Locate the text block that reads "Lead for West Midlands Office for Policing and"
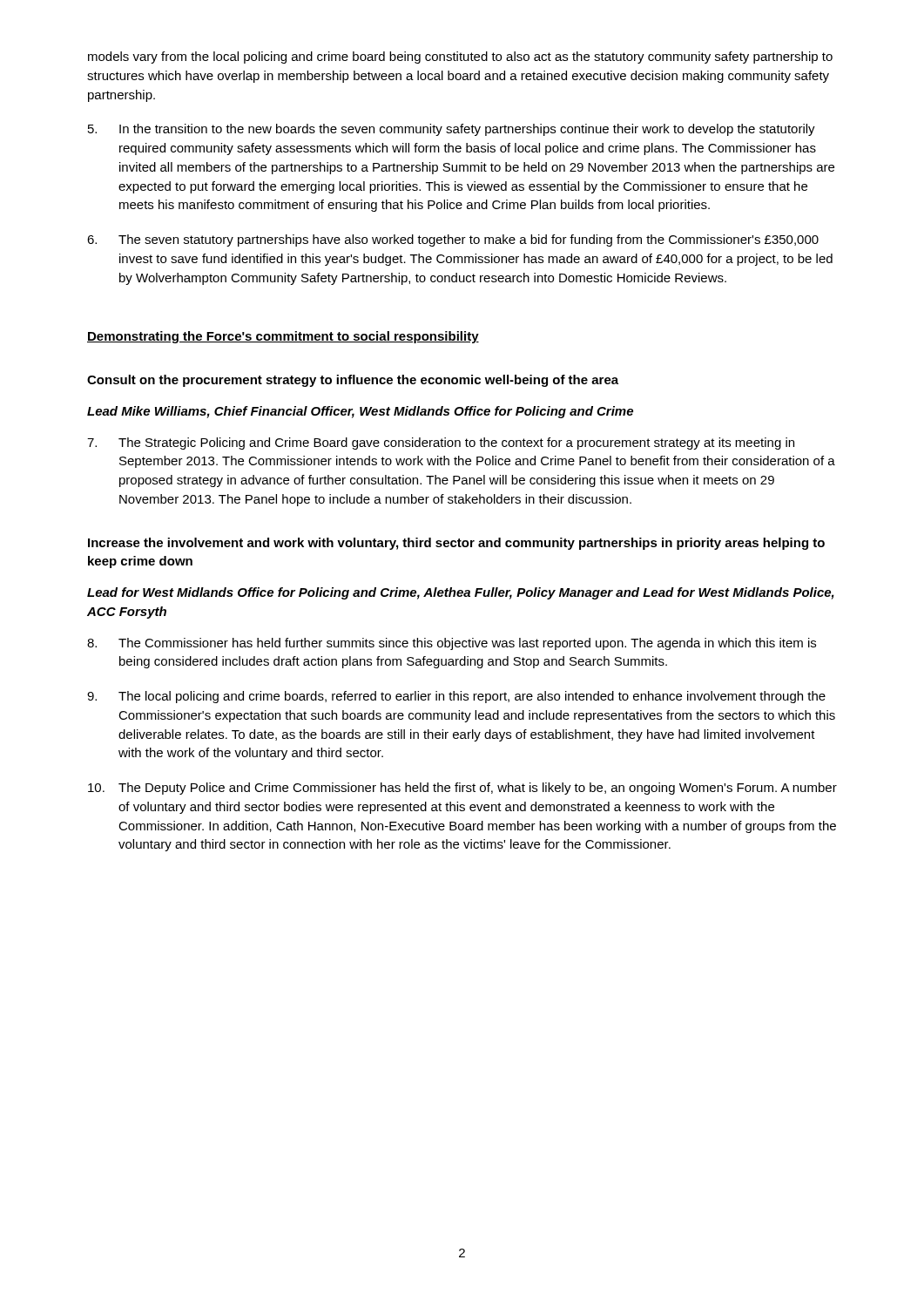924x1307 pixels. coord(461,602)
